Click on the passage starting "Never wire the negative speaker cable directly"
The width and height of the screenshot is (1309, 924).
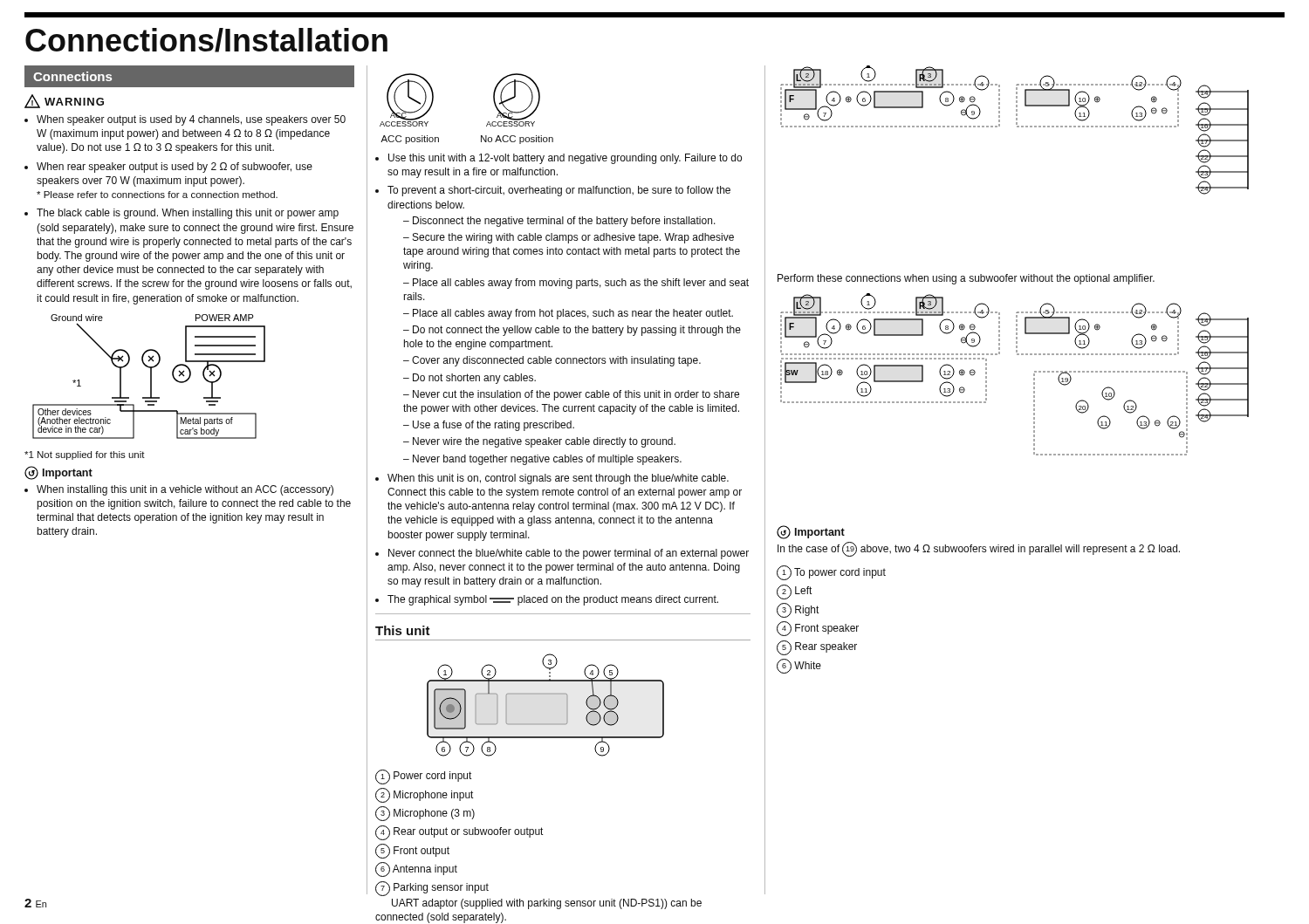[544, 442]
